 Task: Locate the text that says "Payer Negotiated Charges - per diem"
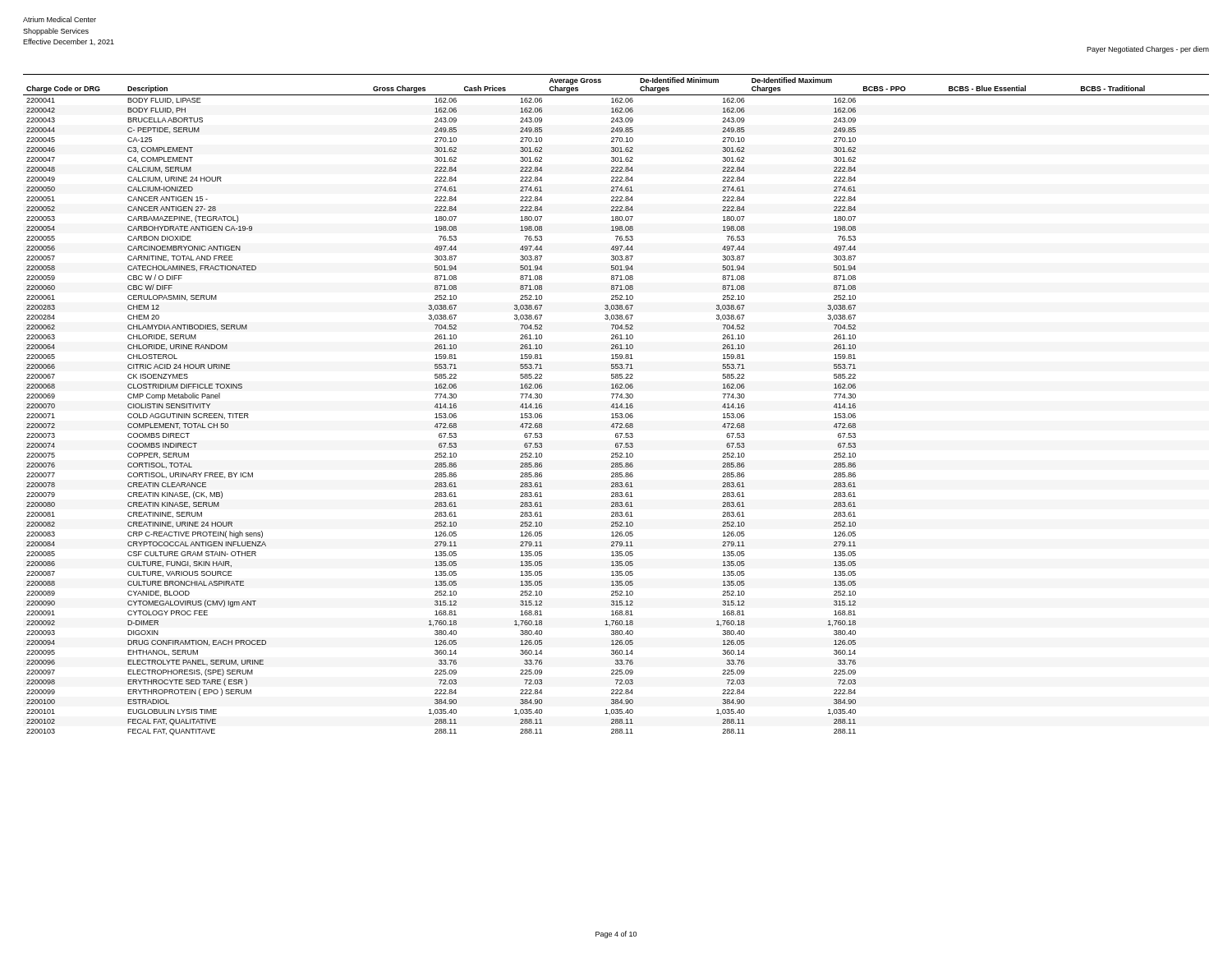(1148, 49)
